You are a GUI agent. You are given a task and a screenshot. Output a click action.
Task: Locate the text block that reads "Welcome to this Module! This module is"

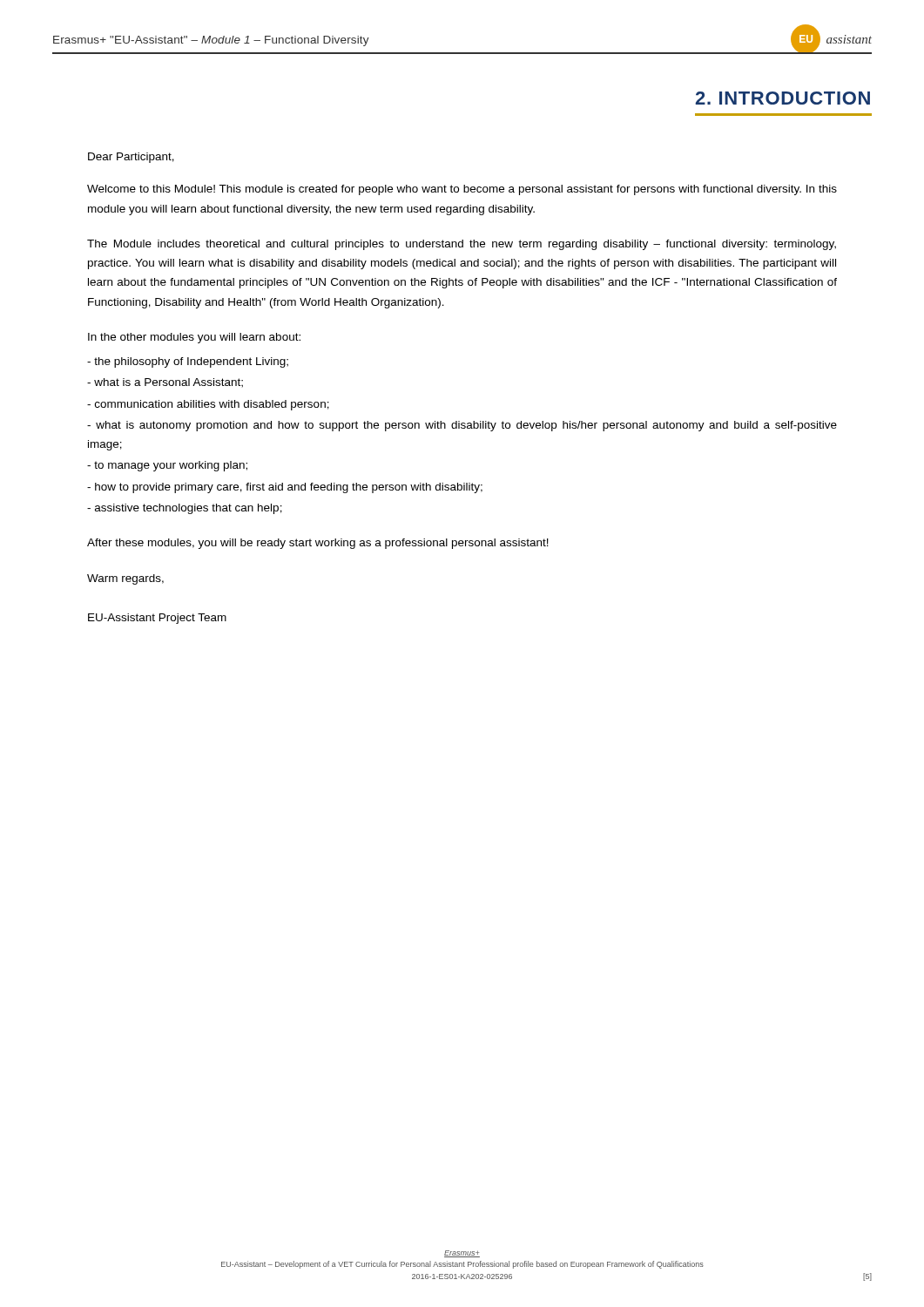pyautogui.click(x=462, y=199)
